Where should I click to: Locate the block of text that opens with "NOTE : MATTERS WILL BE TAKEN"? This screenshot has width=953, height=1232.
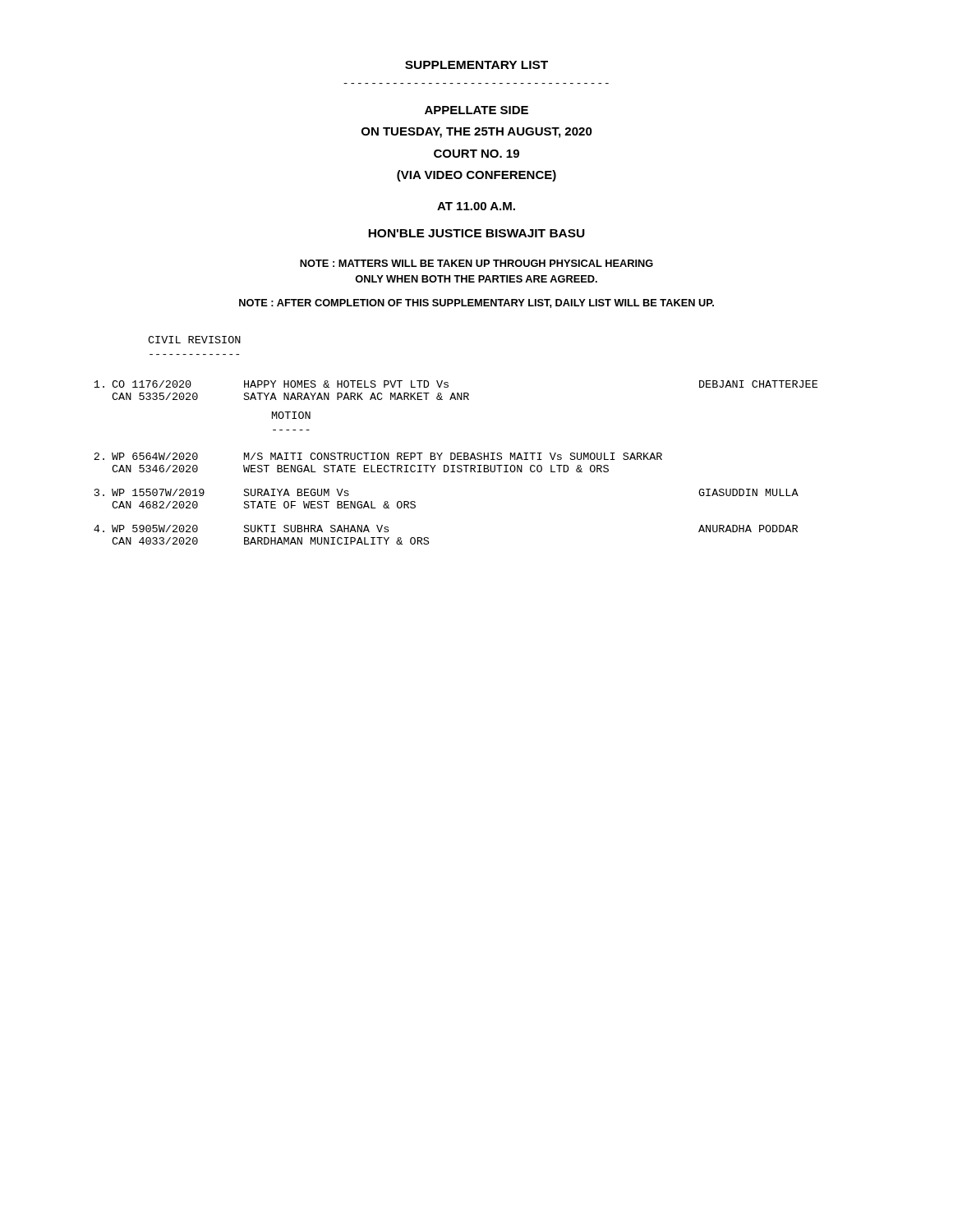[x=476, y=271]
